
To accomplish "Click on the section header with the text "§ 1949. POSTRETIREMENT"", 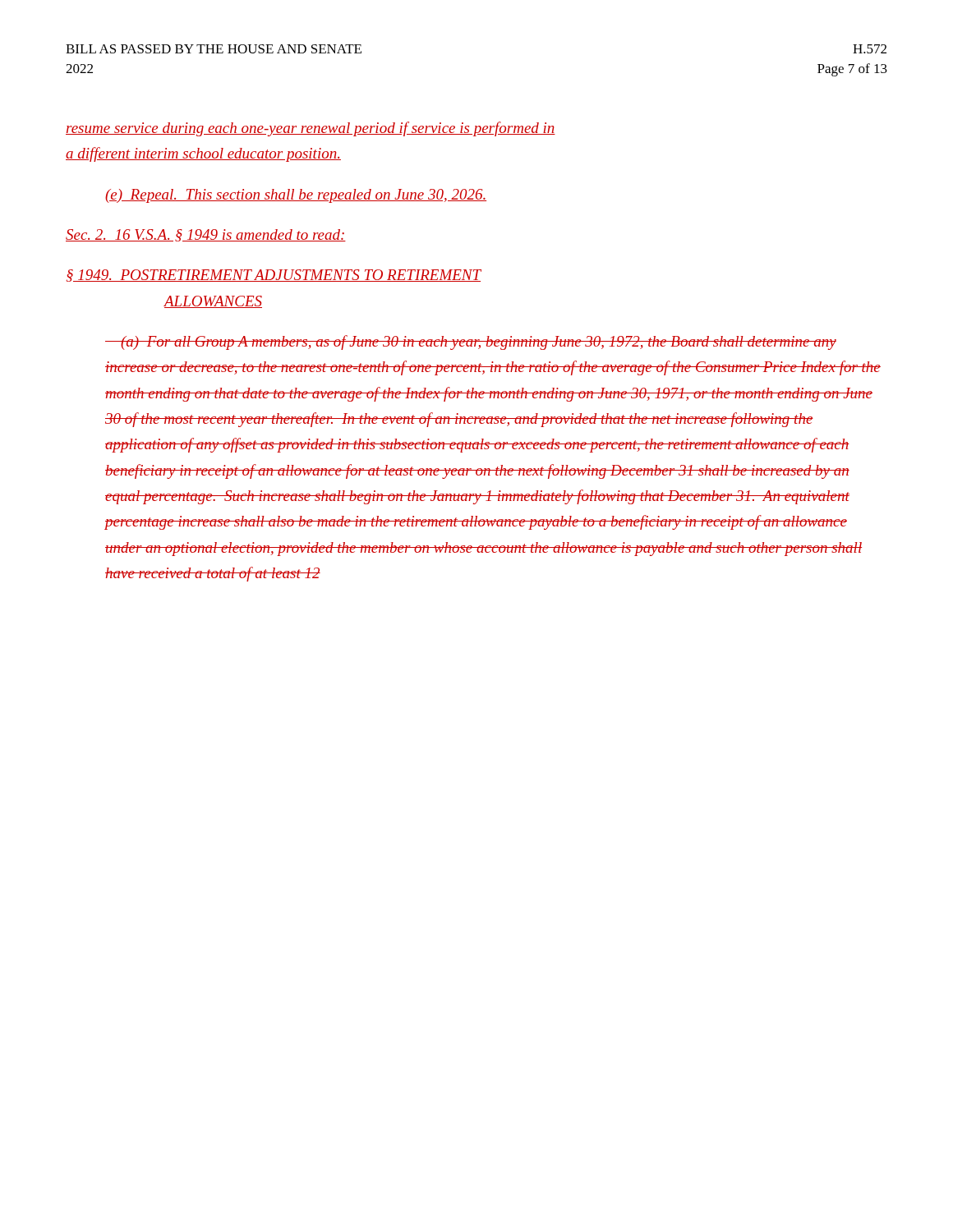I will [476, 288].
